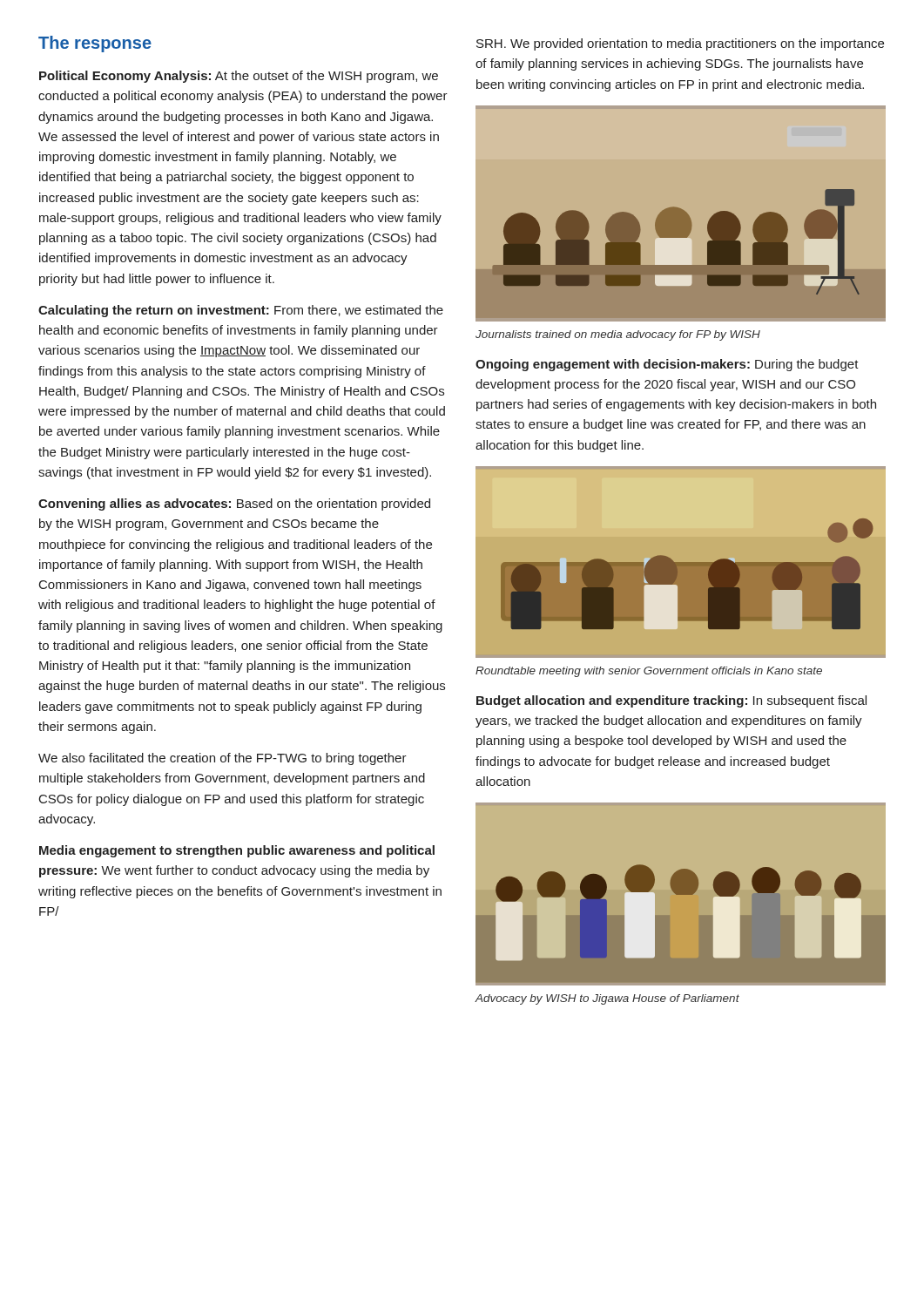Viewport: 924px width, 1307px height.
Task: Select the text block starting "Convening allies as advocates: Based on"
Action: [x=242, y=615]
